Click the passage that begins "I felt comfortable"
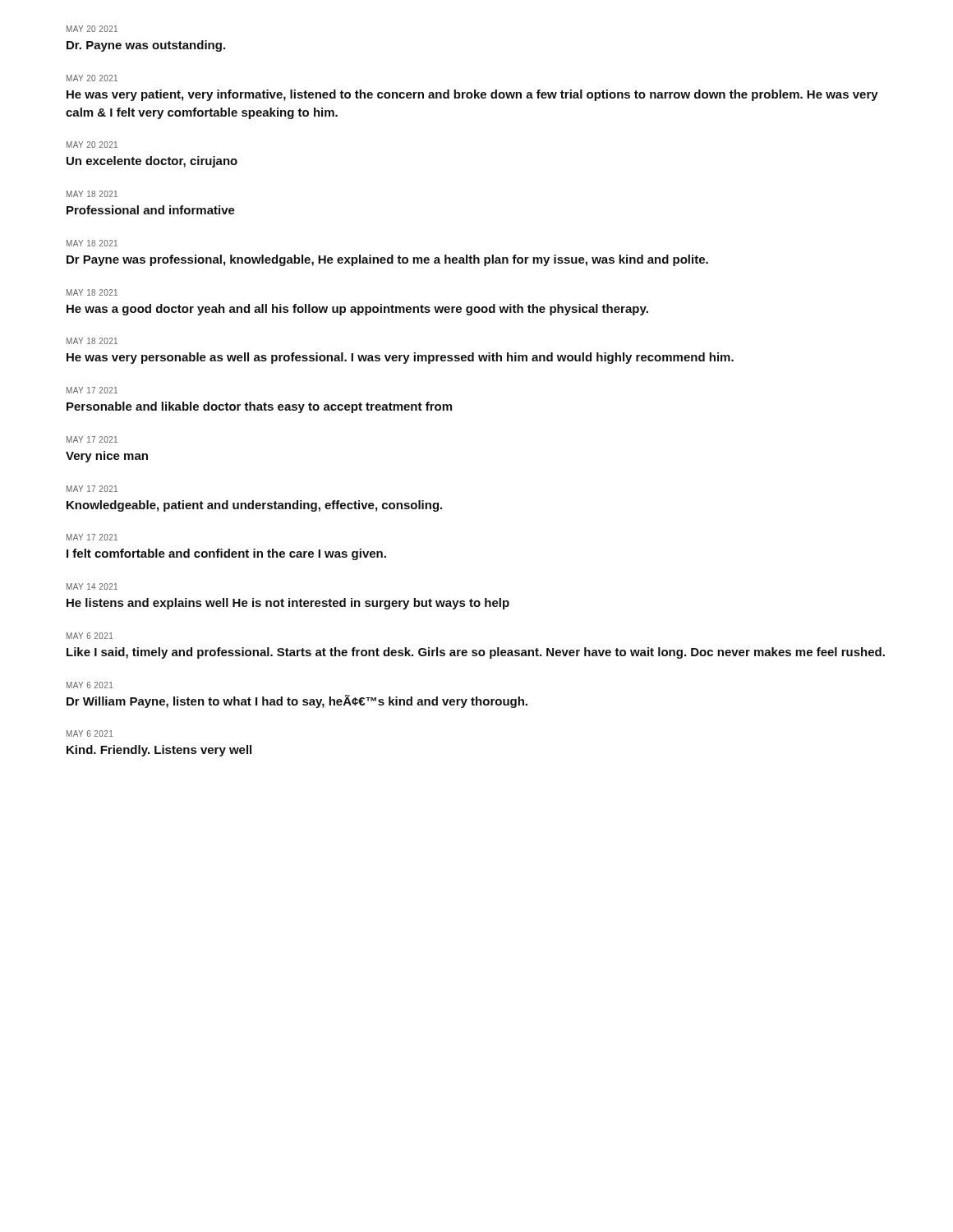 226,553
